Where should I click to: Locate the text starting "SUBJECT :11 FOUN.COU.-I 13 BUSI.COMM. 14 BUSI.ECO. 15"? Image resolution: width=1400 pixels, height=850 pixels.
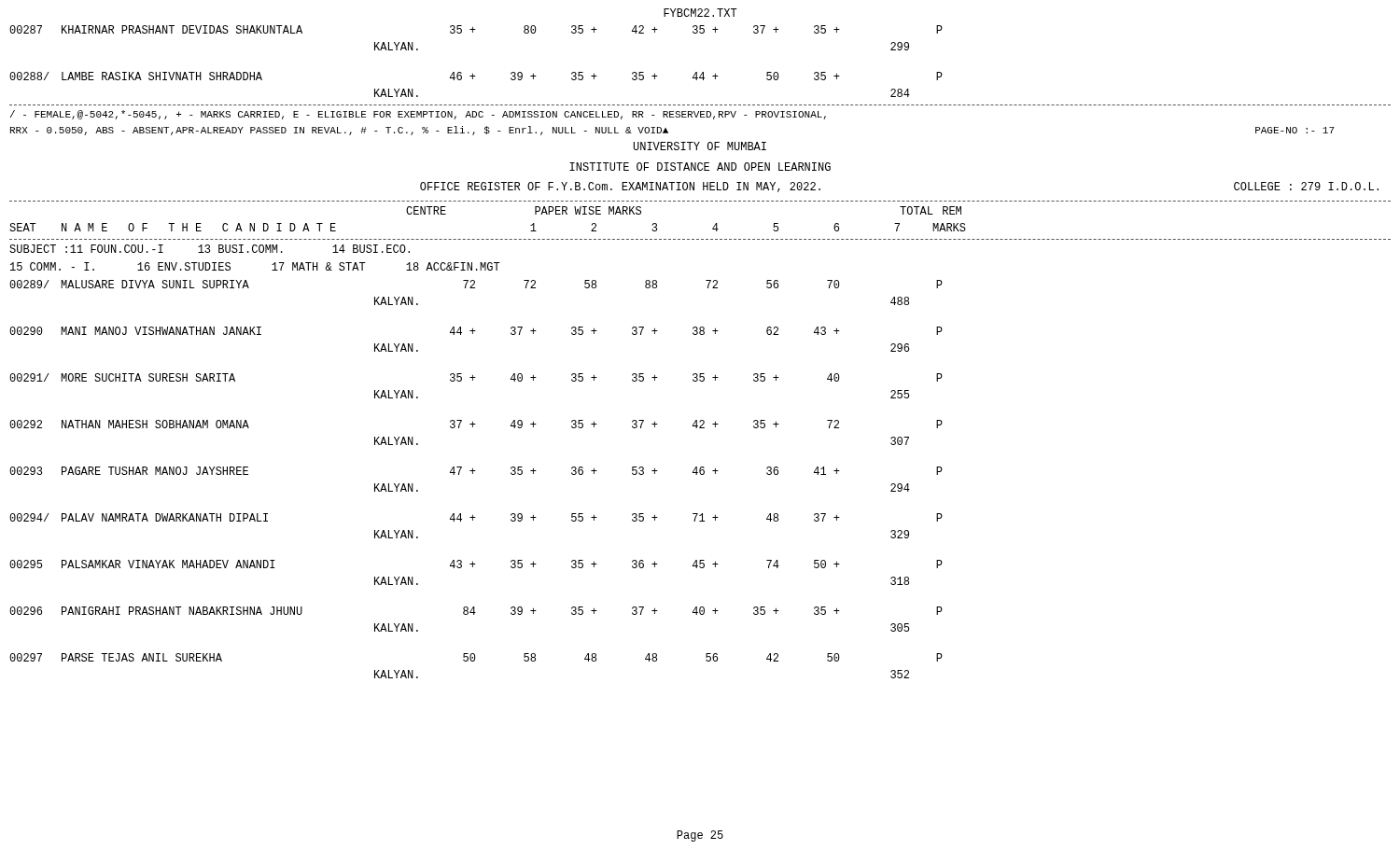[x=255, y=259]
